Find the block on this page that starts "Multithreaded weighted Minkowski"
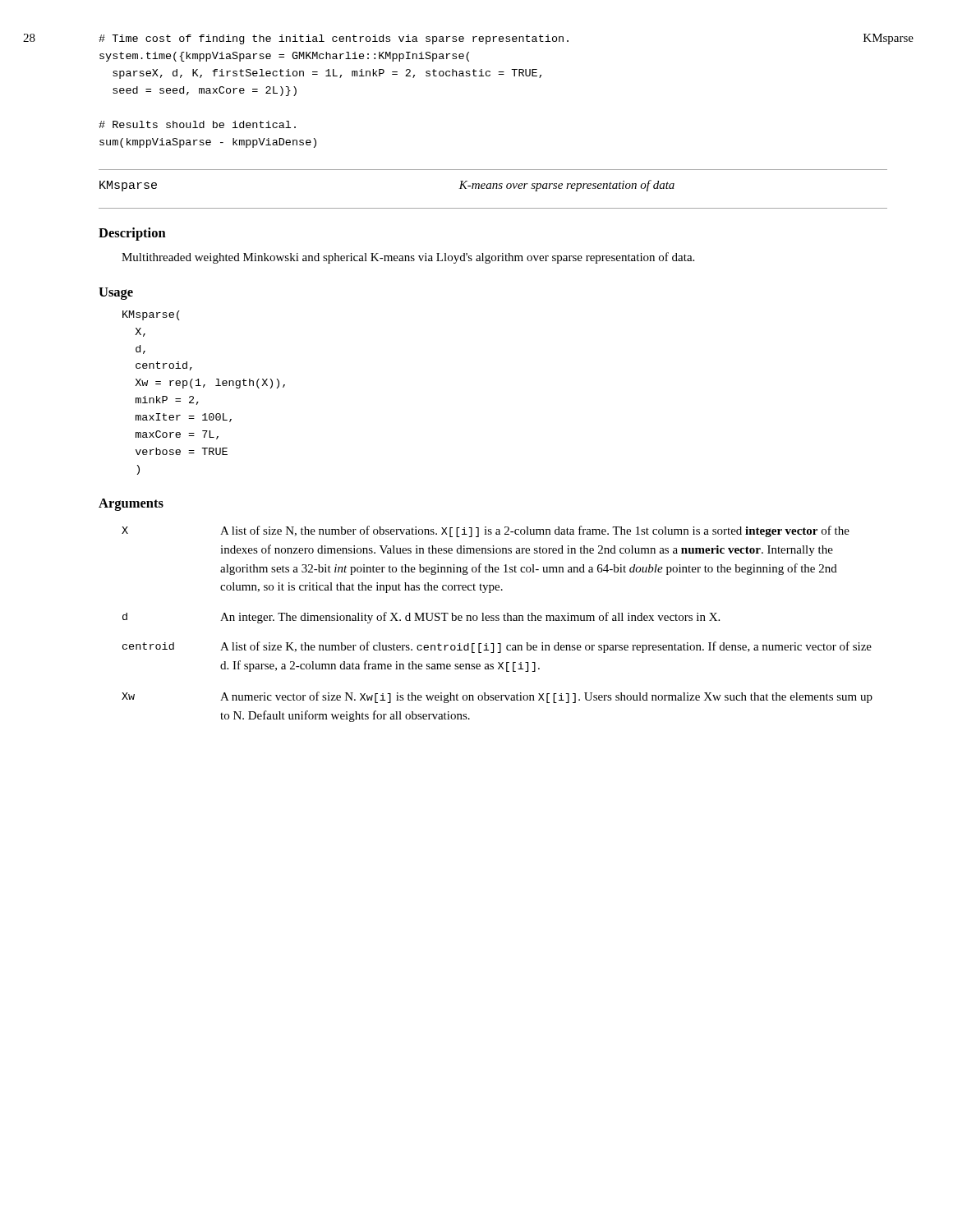 point(408,257)
